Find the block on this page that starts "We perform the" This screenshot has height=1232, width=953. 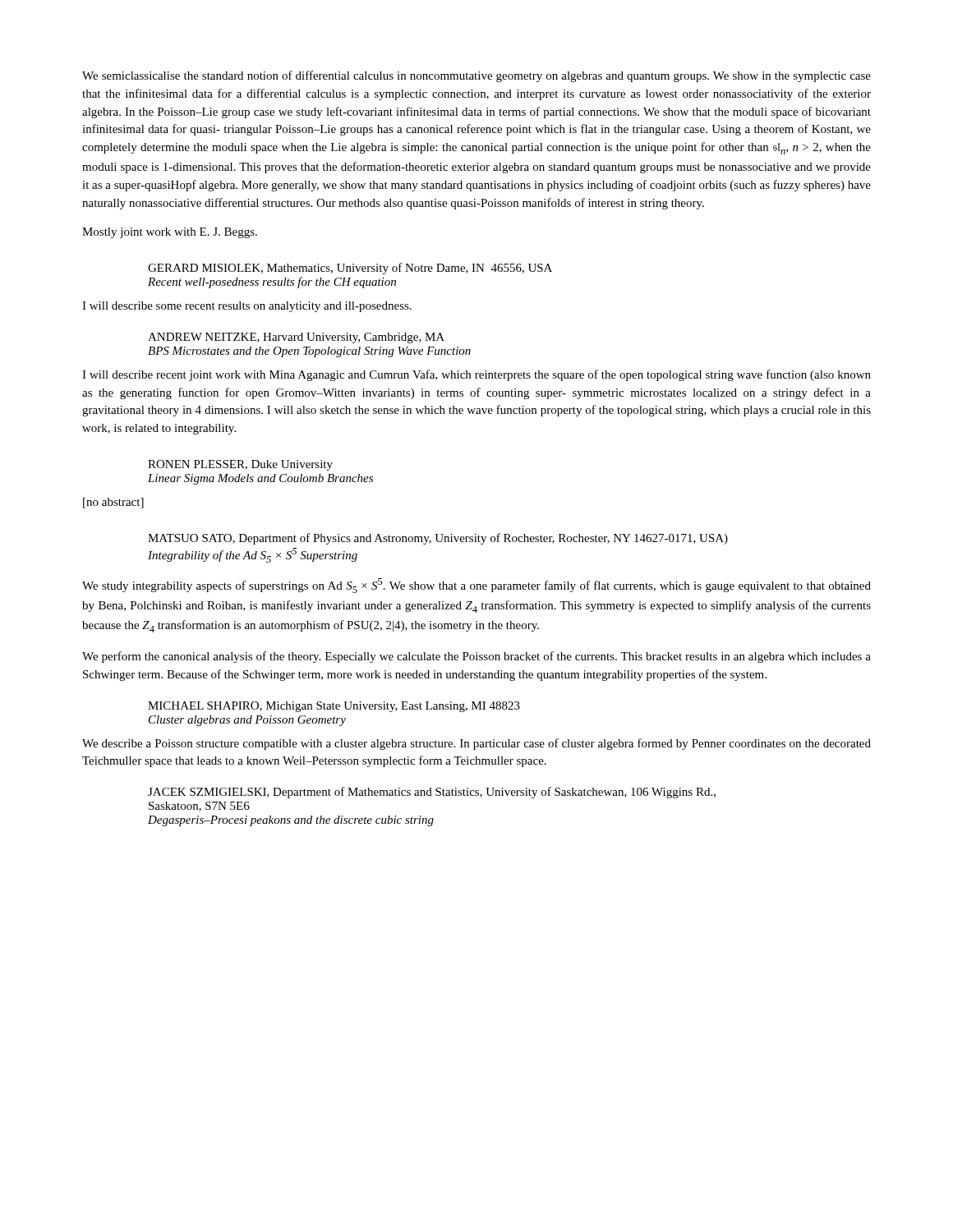point(476,665)
